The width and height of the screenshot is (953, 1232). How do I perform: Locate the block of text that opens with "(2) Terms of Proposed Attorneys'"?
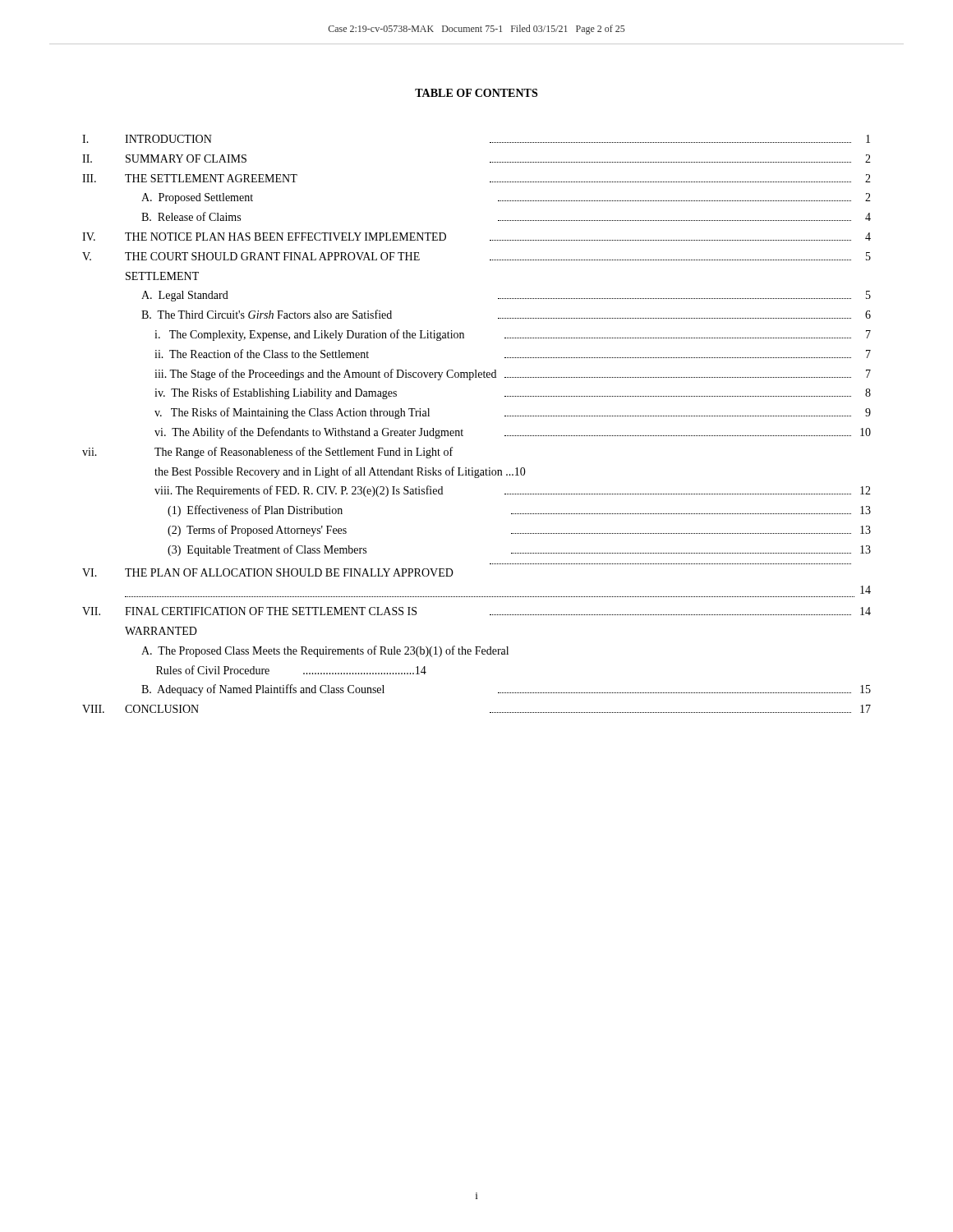[x=519, y=530]
